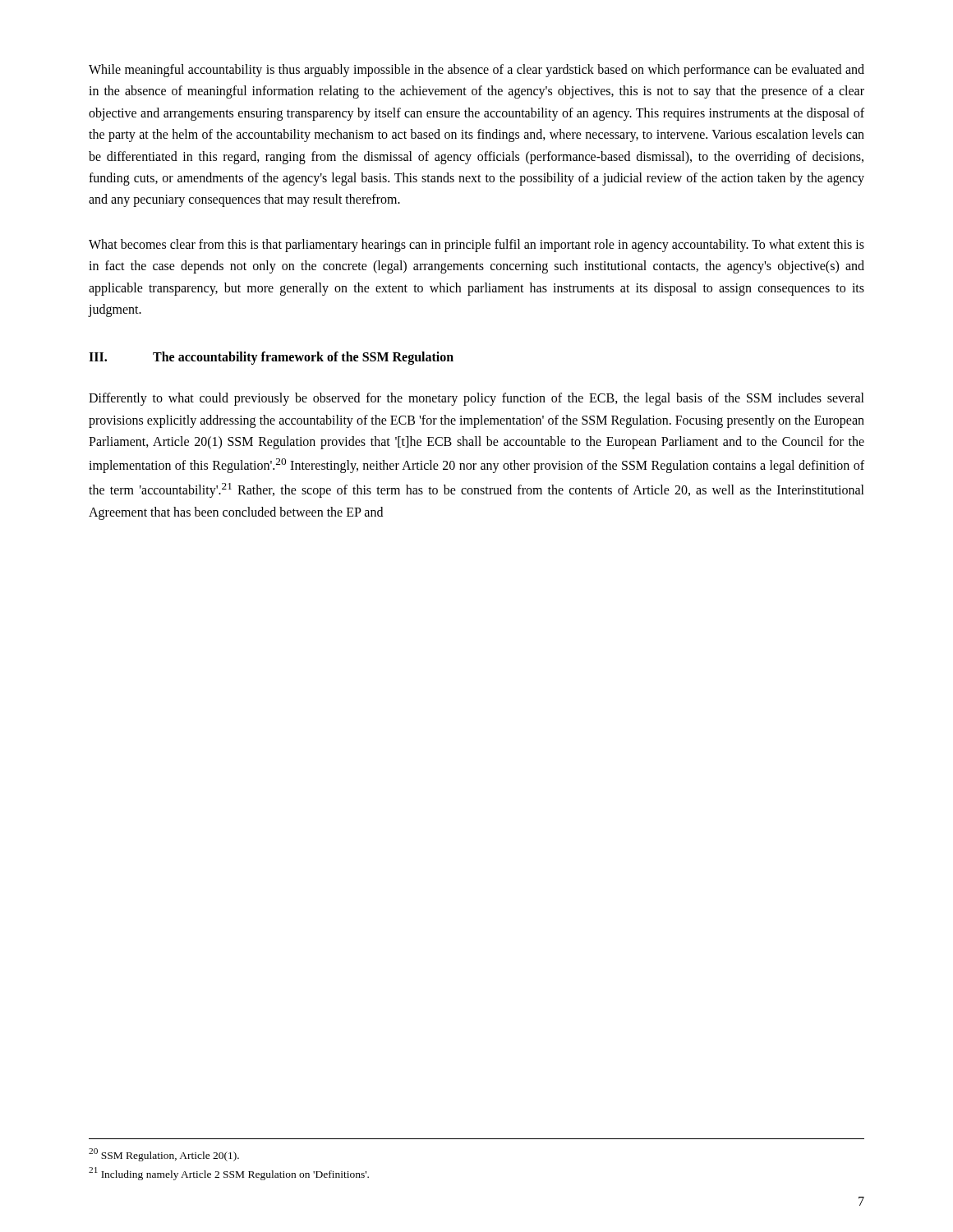Viewport: 953px width, 1232px height.
Task: Locate the text block that reads "Differently to what could"
Action: coord(476,455)
